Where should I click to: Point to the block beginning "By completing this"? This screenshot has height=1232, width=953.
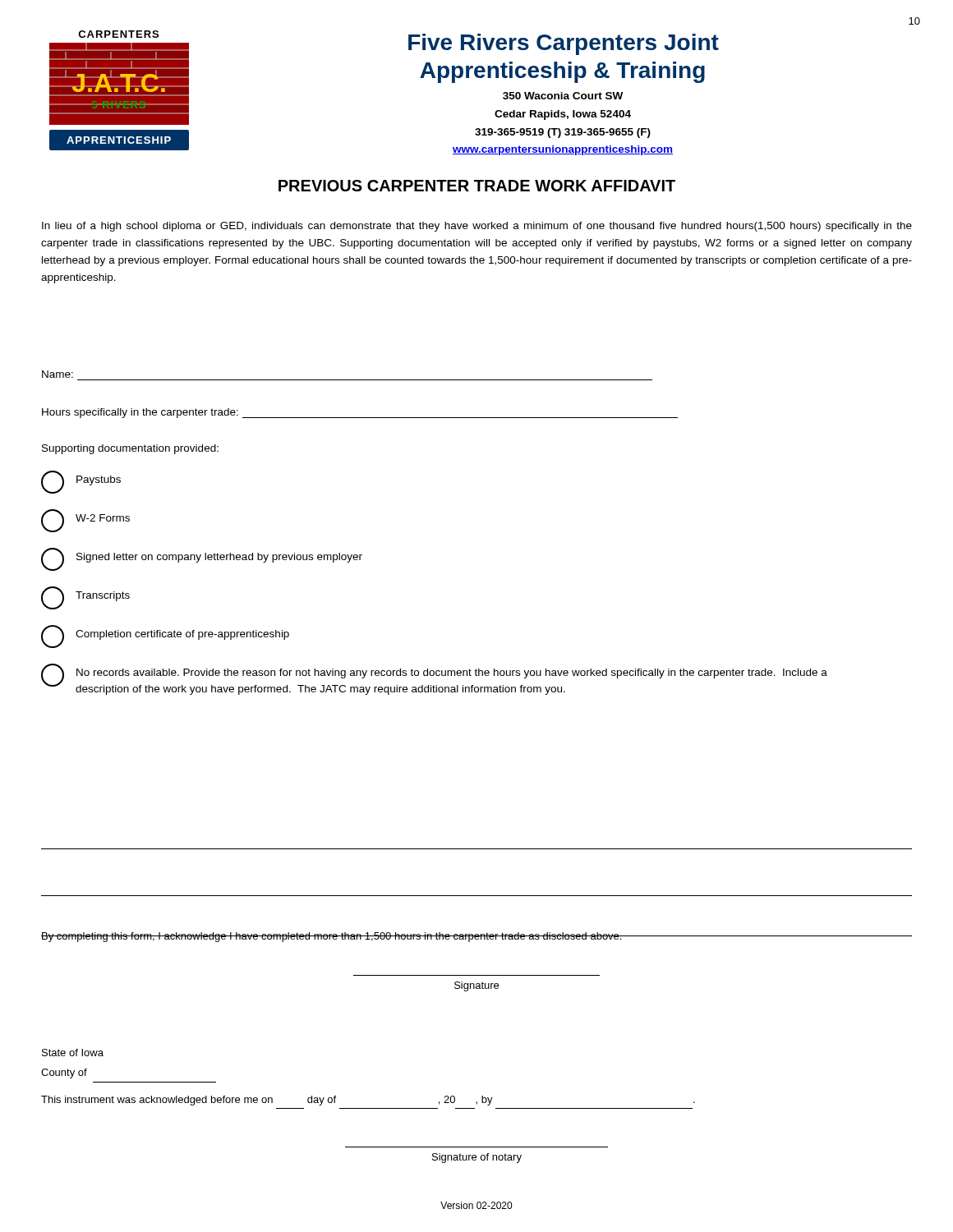point(332,936)
